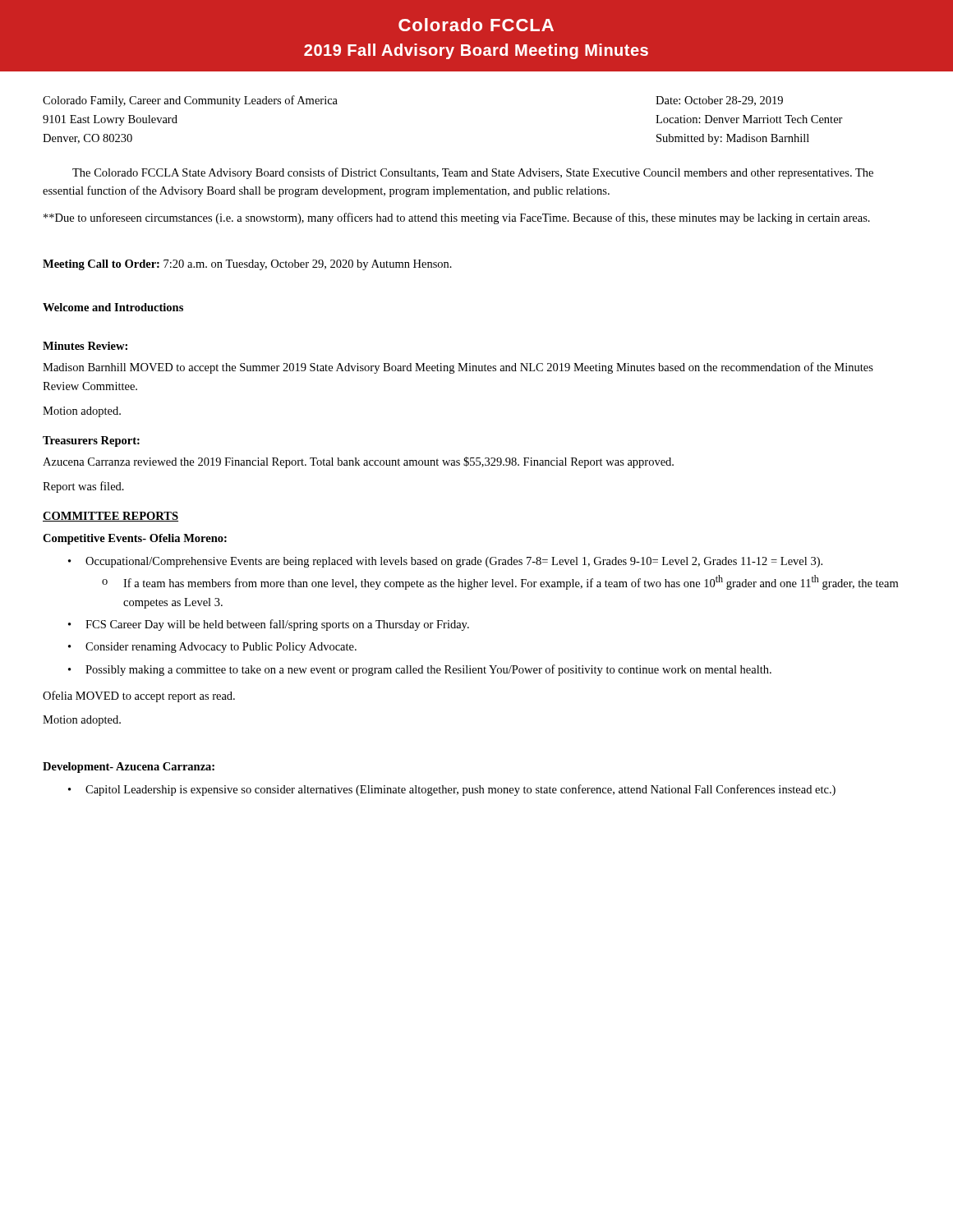Navigate to the text block starting "• Possibly making"

[420, 670]
